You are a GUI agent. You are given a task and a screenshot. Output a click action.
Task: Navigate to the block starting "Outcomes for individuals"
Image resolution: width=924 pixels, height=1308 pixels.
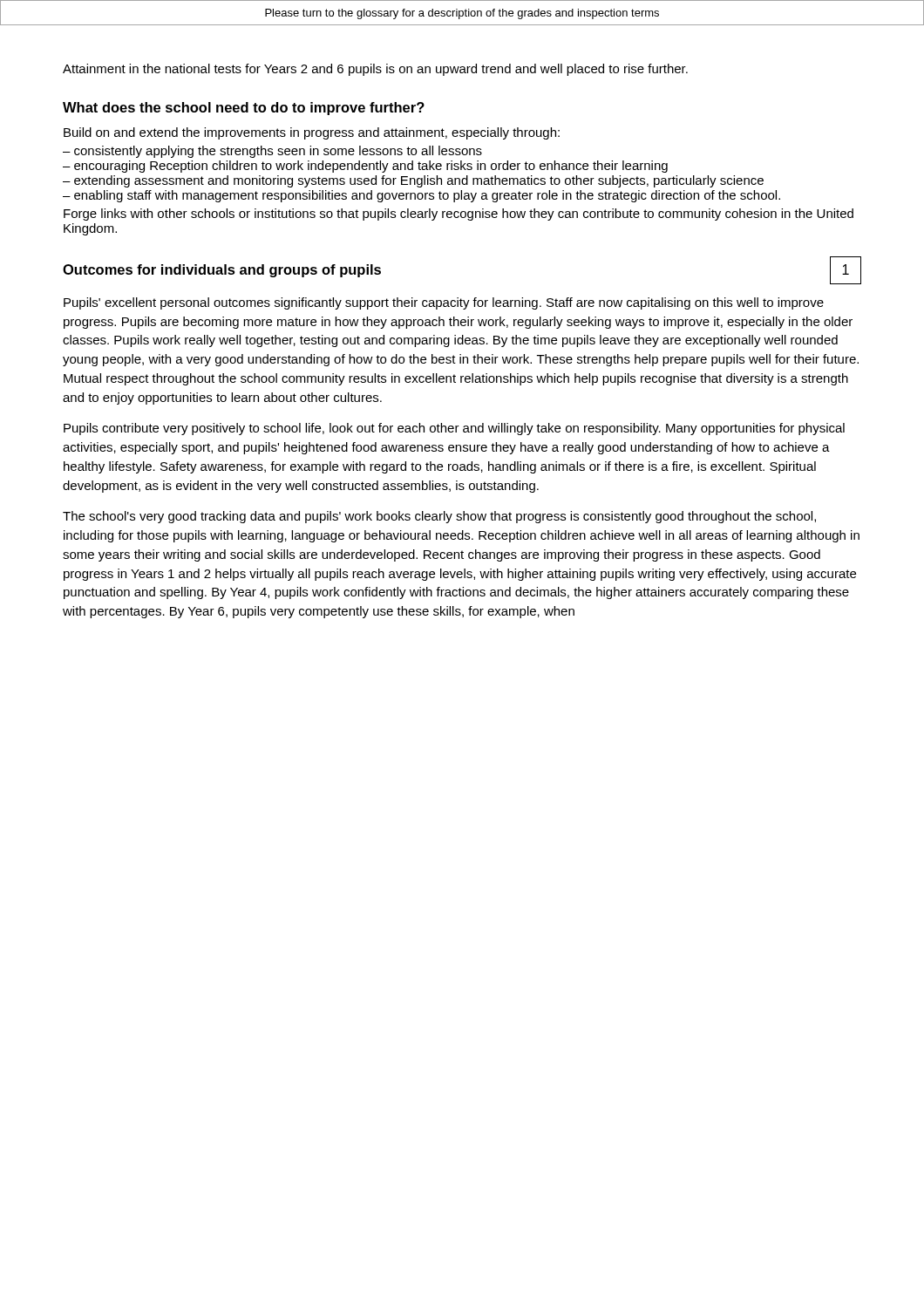[x=222, y=270]
